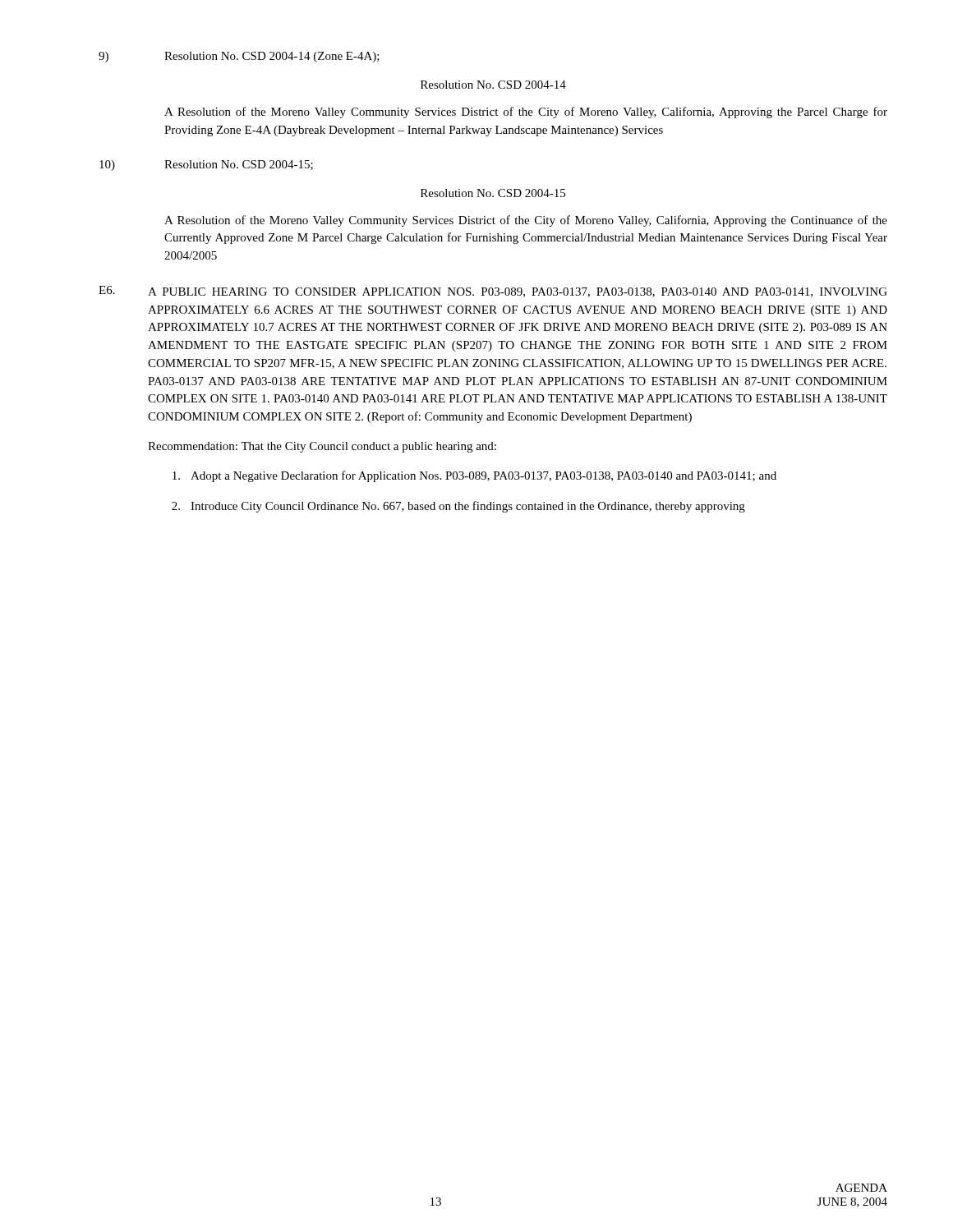Select the list item that says "9) Resolution No. CSD 2004-14"
The height and width of the screenshot is (1232, 953).
(239, 57)
